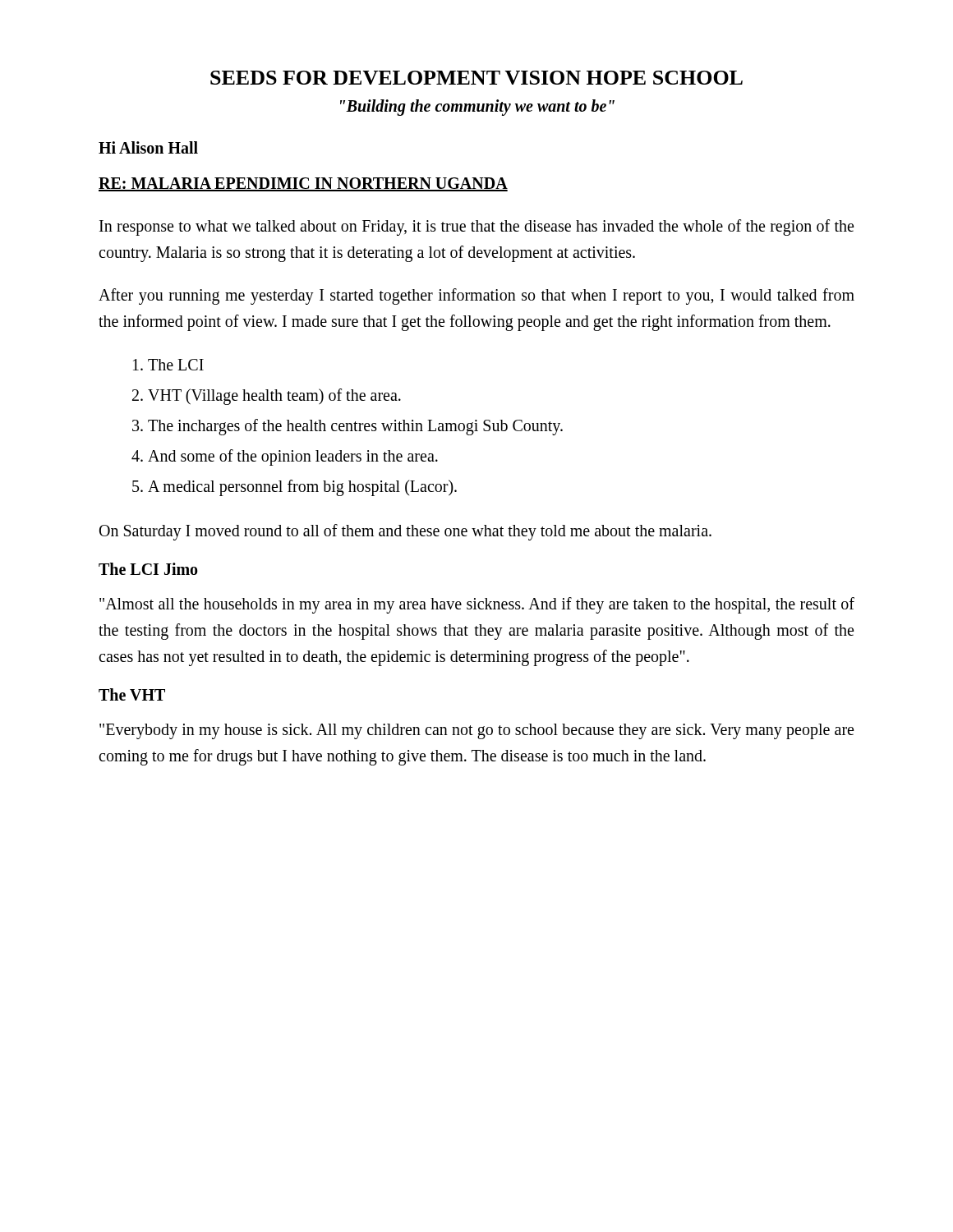Screen dimensions: 1232x953
Task: Point to the block beginning "On Saturday I moved round to all of"
Action: tap(405, 531)
